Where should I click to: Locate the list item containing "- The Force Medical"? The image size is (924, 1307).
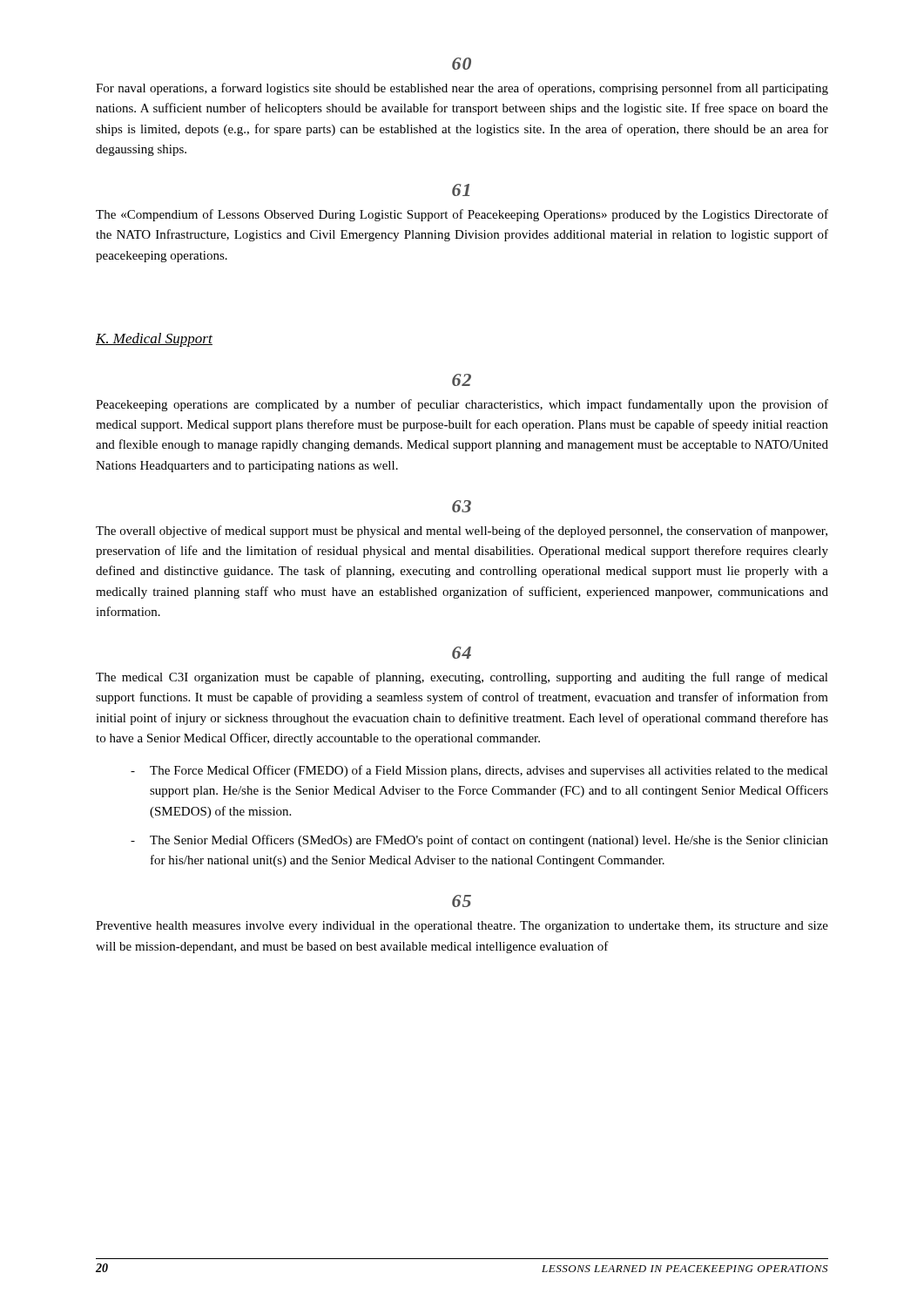(479, 791)
